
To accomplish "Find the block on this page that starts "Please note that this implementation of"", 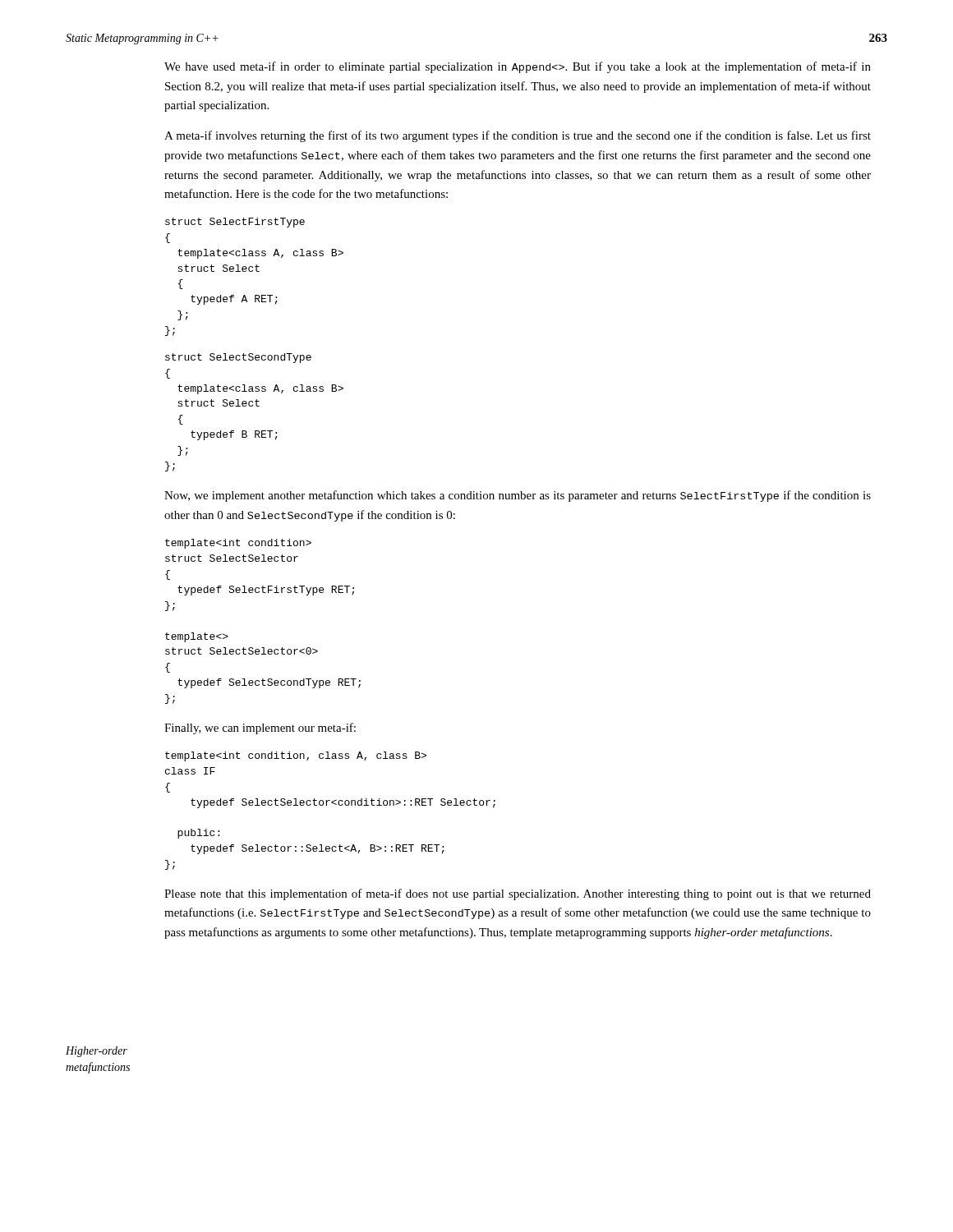I will [518, 913].
